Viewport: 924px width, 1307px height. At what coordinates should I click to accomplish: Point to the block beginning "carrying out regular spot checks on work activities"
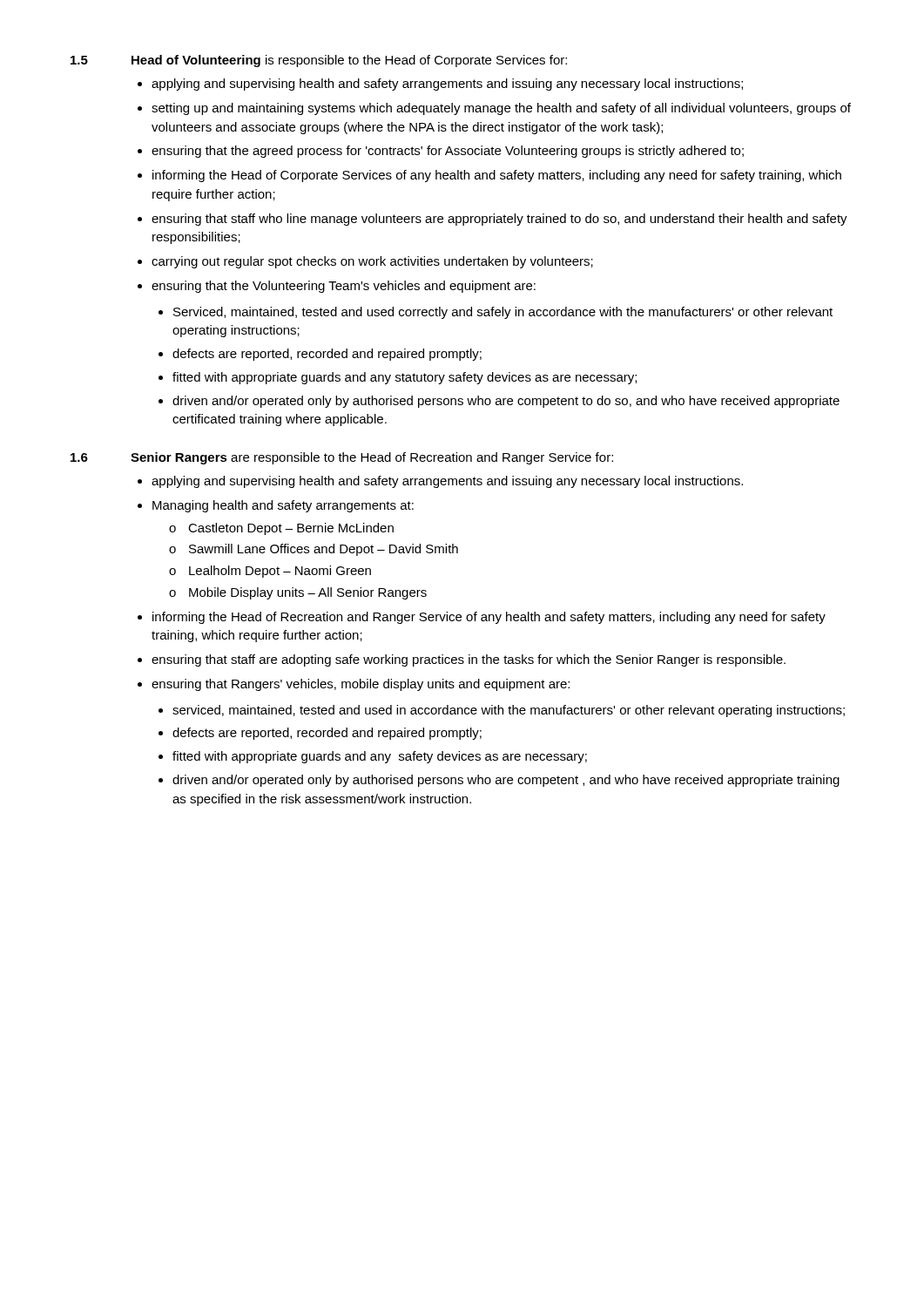pos(373,261)
